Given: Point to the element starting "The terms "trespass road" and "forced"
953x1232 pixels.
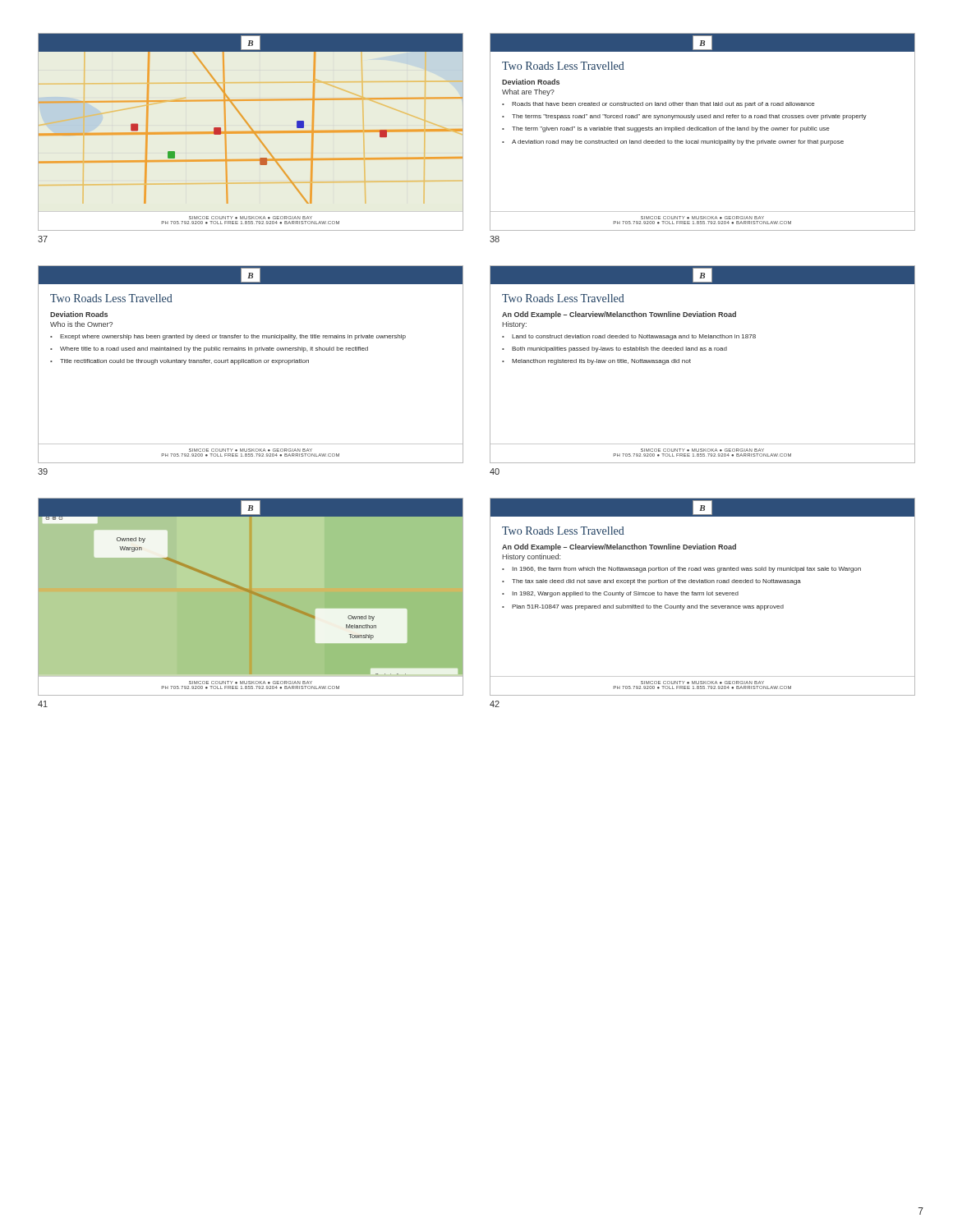Looking at the screenshot, I should point(689,116).
